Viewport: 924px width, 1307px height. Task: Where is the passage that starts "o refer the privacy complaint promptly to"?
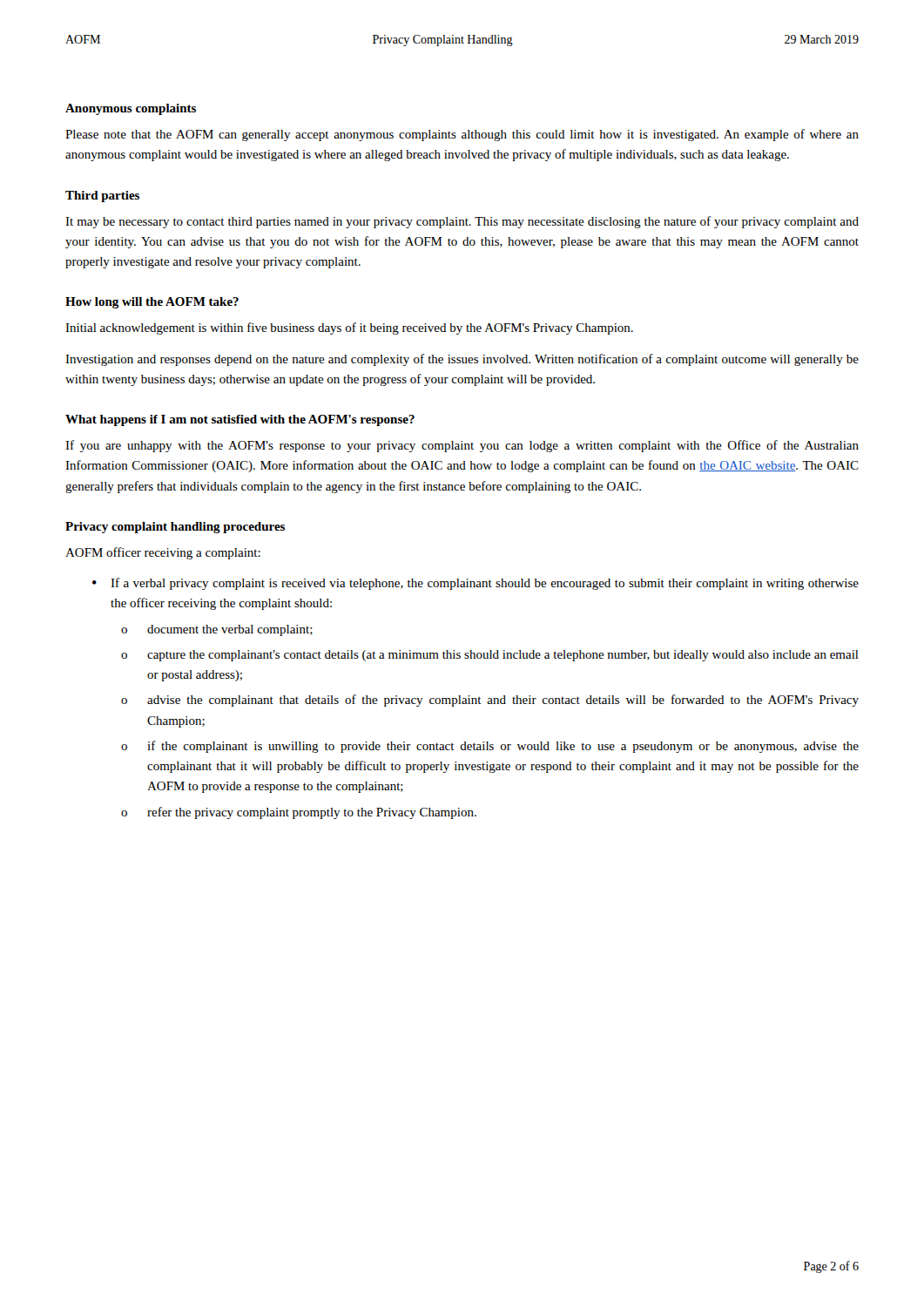(x=299, y=813)
